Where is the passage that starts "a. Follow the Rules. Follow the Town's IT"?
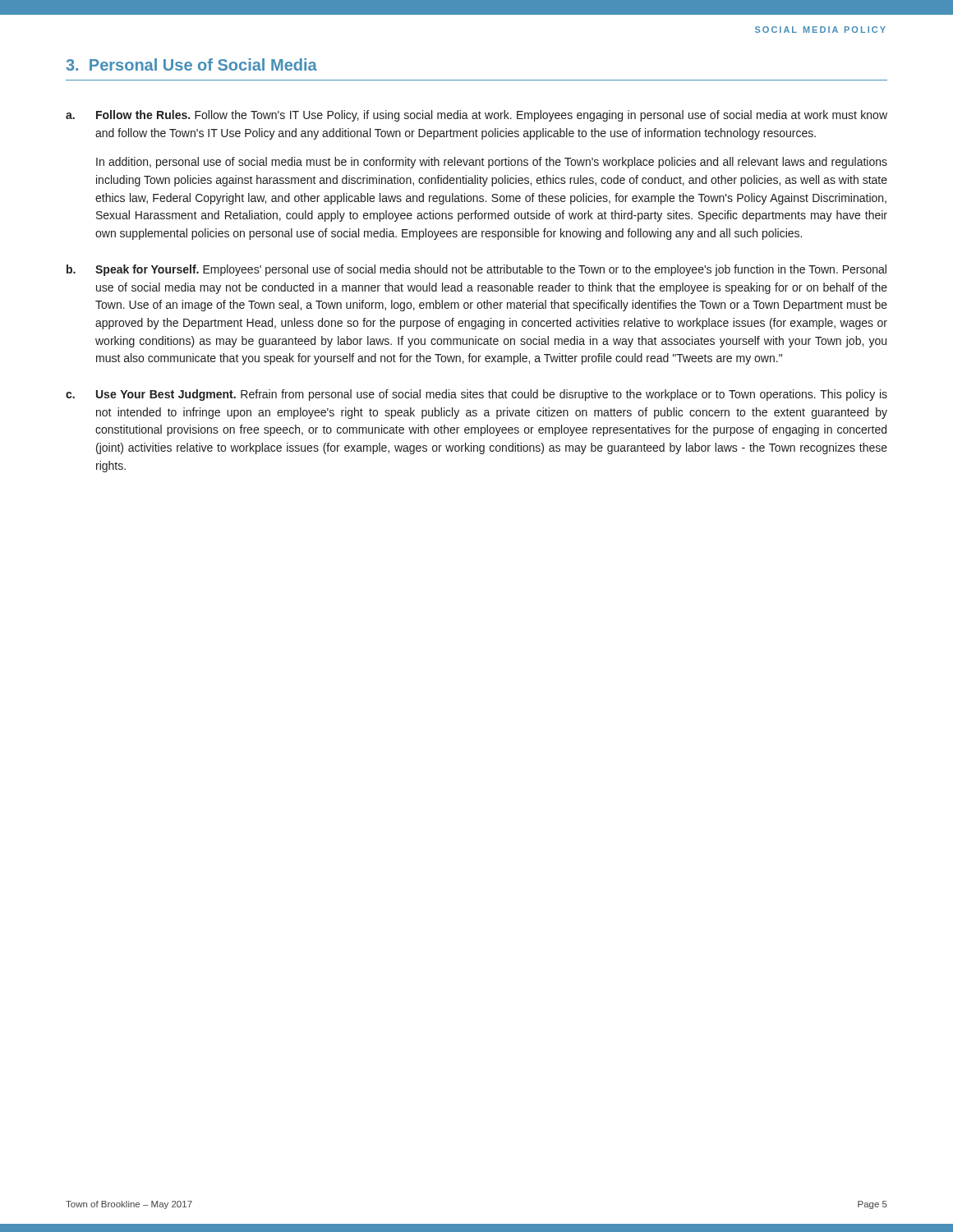 [476, 175]
